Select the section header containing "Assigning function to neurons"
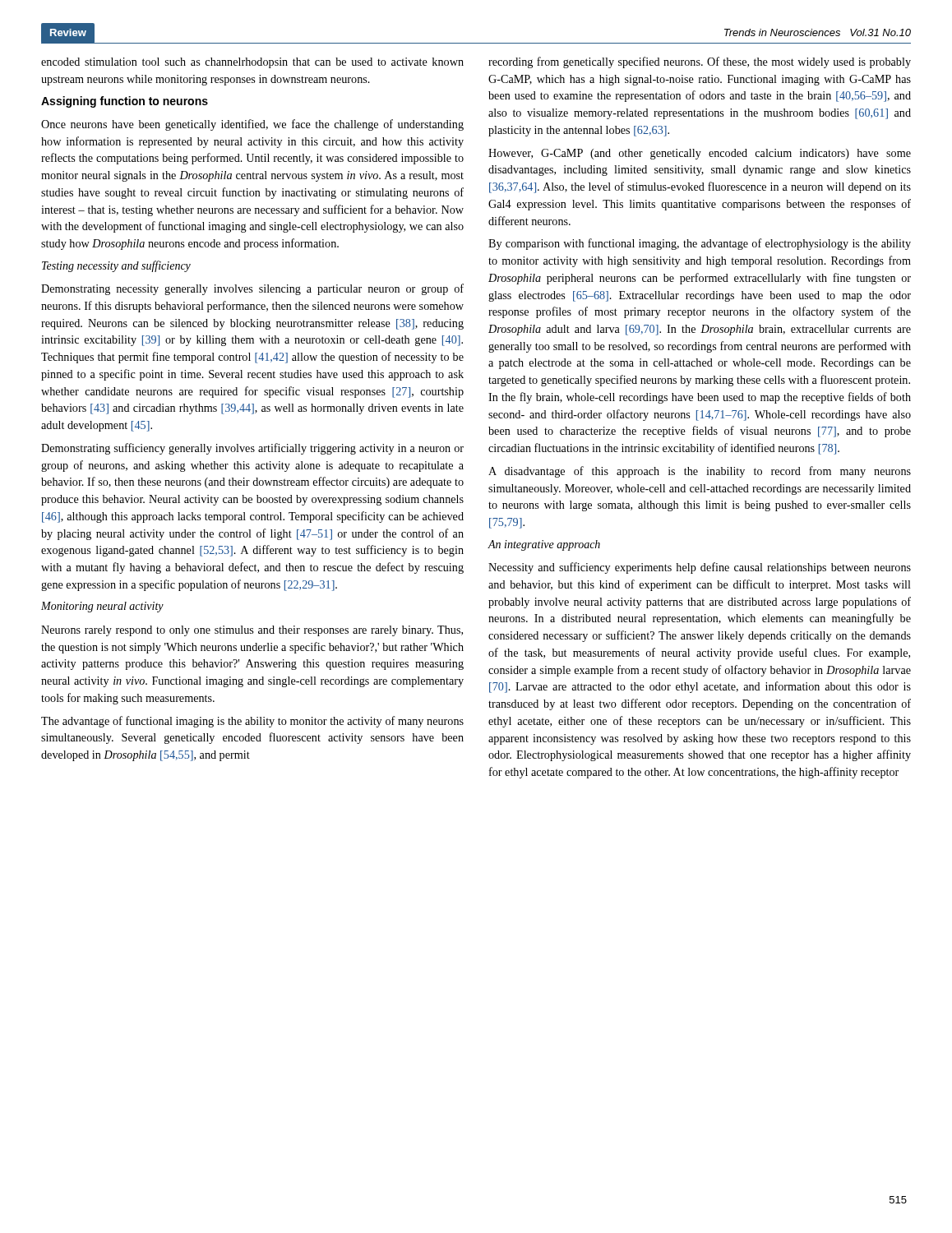The image size is (952, 1233). click(x=125, y=102)
